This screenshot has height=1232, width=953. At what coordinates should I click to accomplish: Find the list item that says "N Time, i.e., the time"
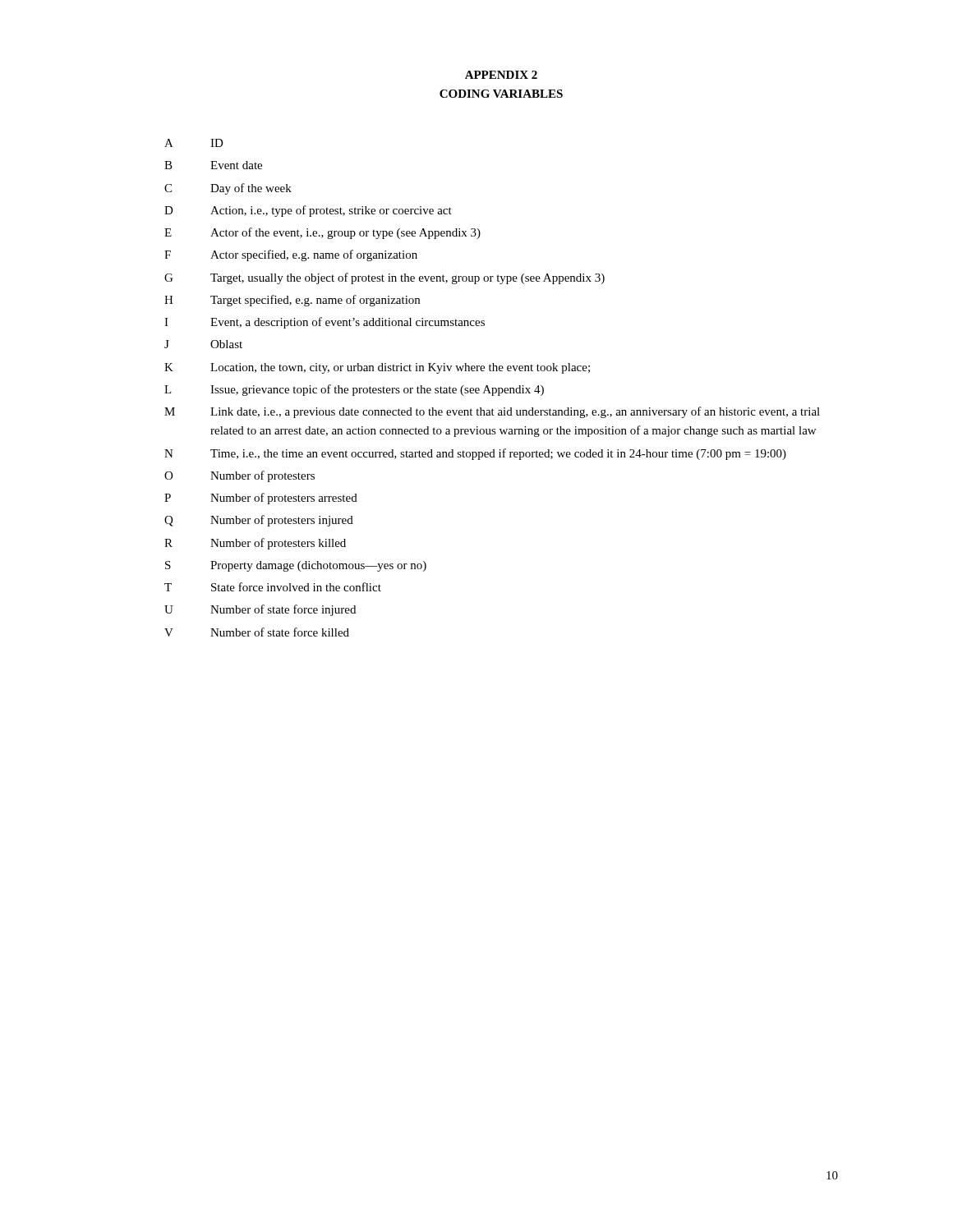(x=501, y=453)
